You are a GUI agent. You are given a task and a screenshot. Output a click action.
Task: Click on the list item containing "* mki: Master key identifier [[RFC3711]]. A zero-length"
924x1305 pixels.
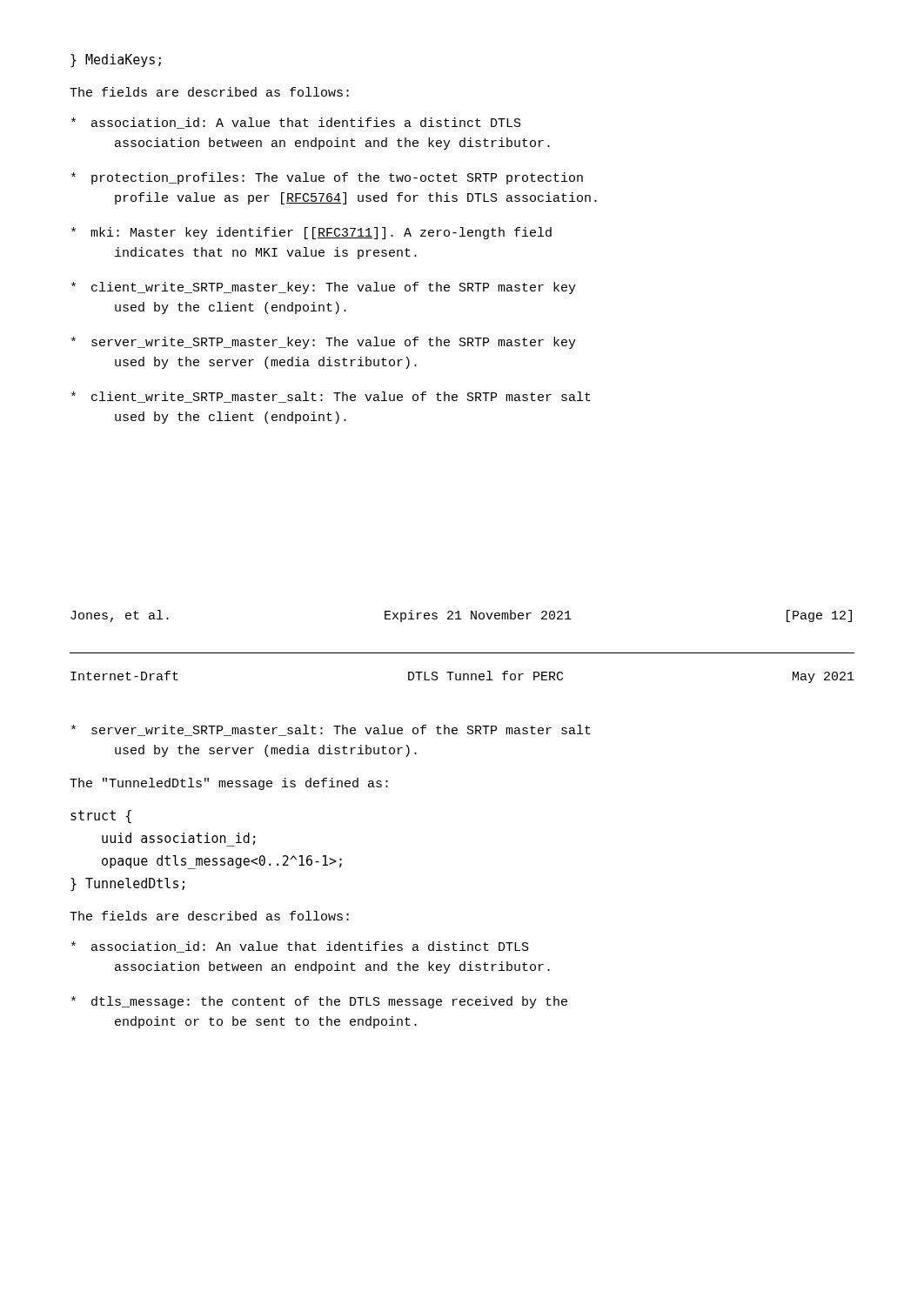click(x=462, y=244)
